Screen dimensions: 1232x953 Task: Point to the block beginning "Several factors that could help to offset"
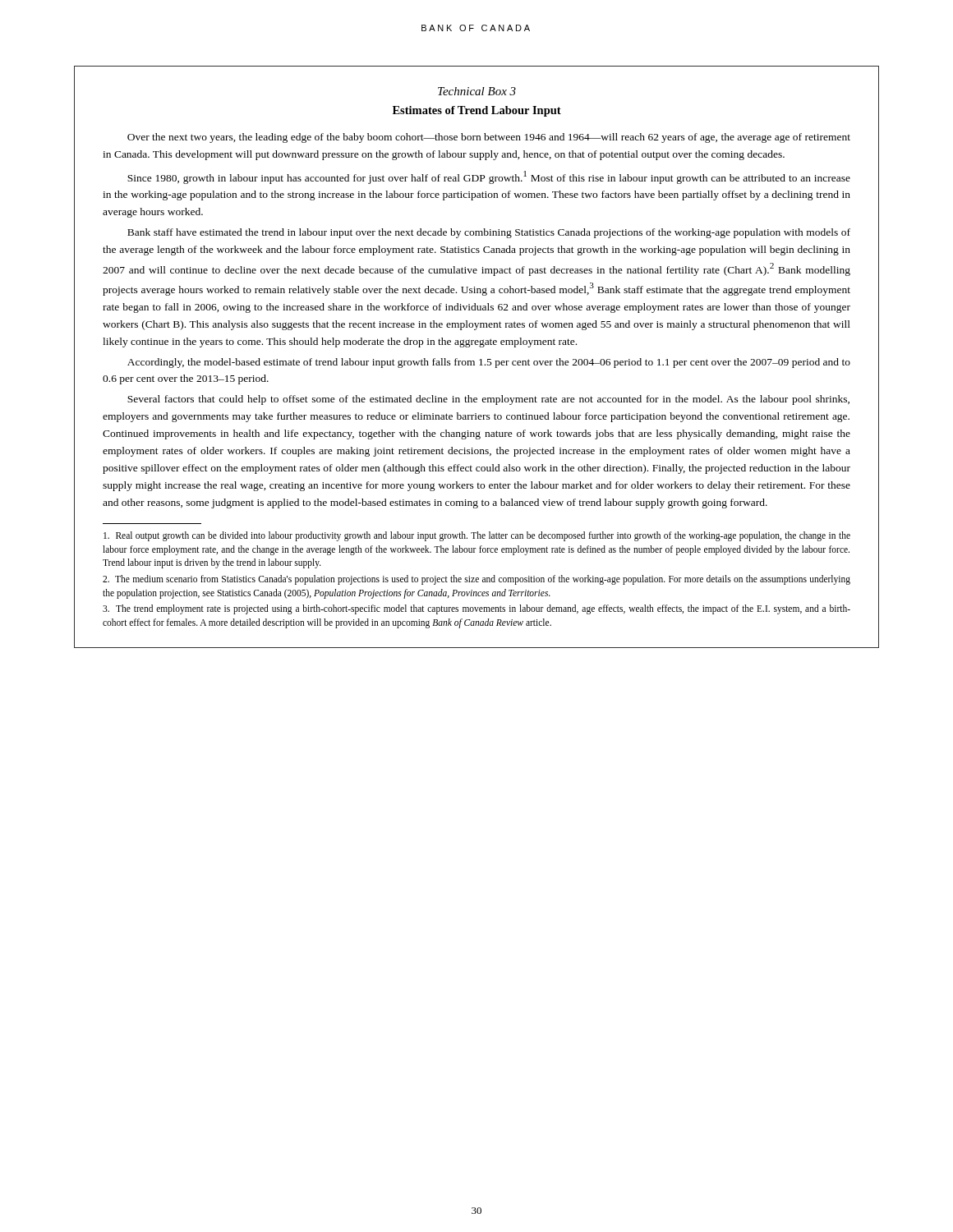(x=476, y=451)
